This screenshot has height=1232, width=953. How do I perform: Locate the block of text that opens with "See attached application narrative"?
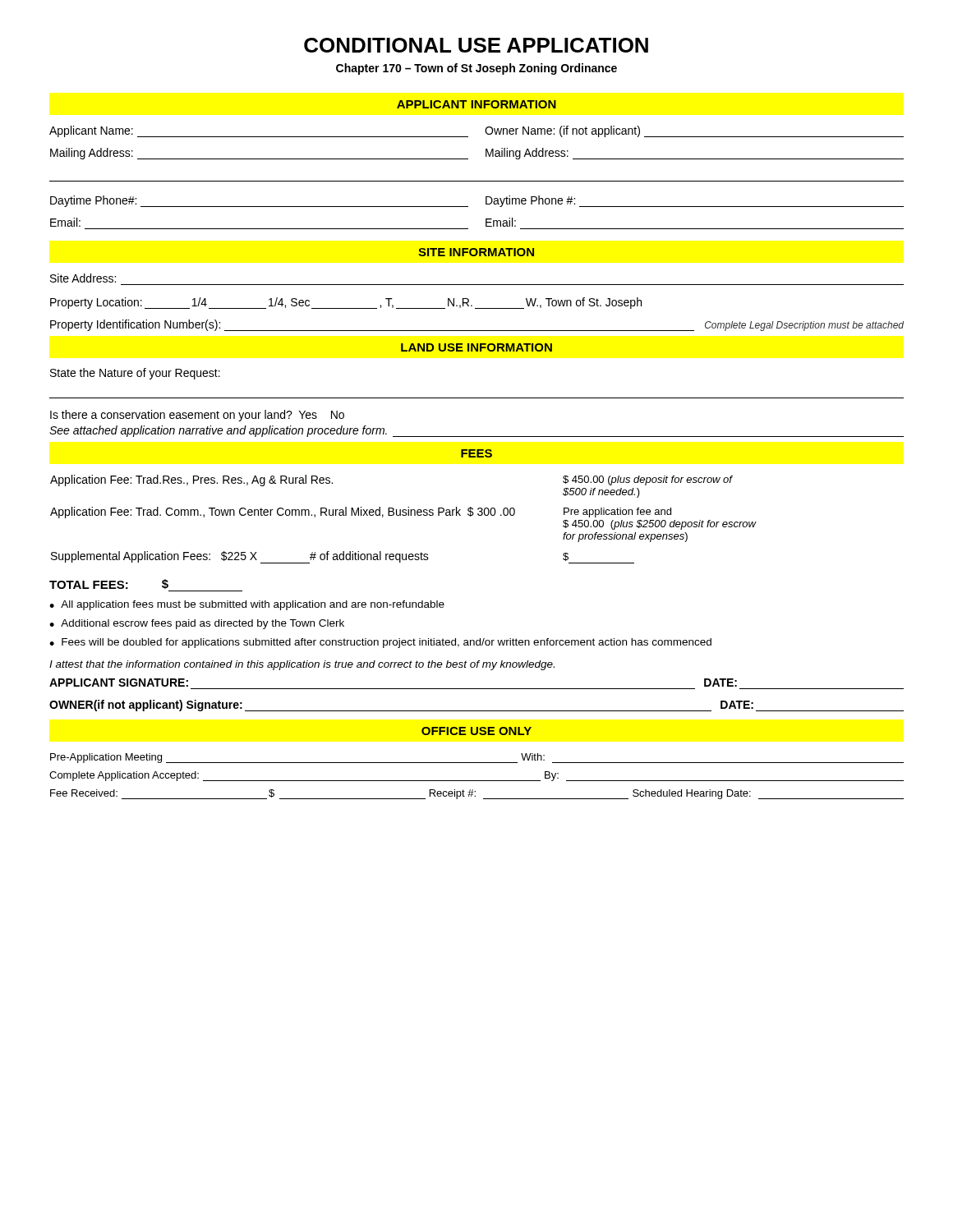tap(476, 430)
